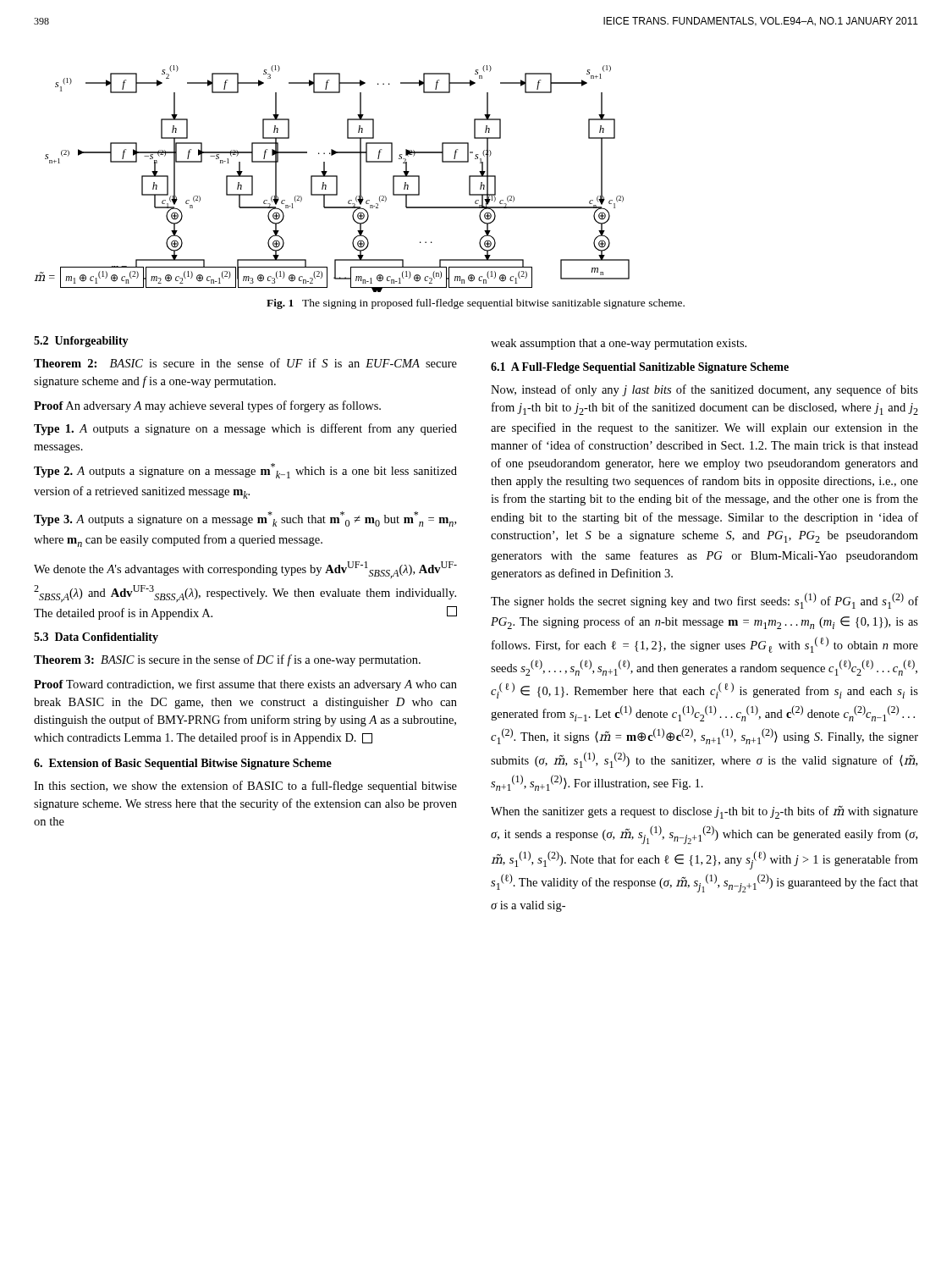Click on the text block starting "In this section, we show"
Screen dimensions: 1270x952
point(245,803)
